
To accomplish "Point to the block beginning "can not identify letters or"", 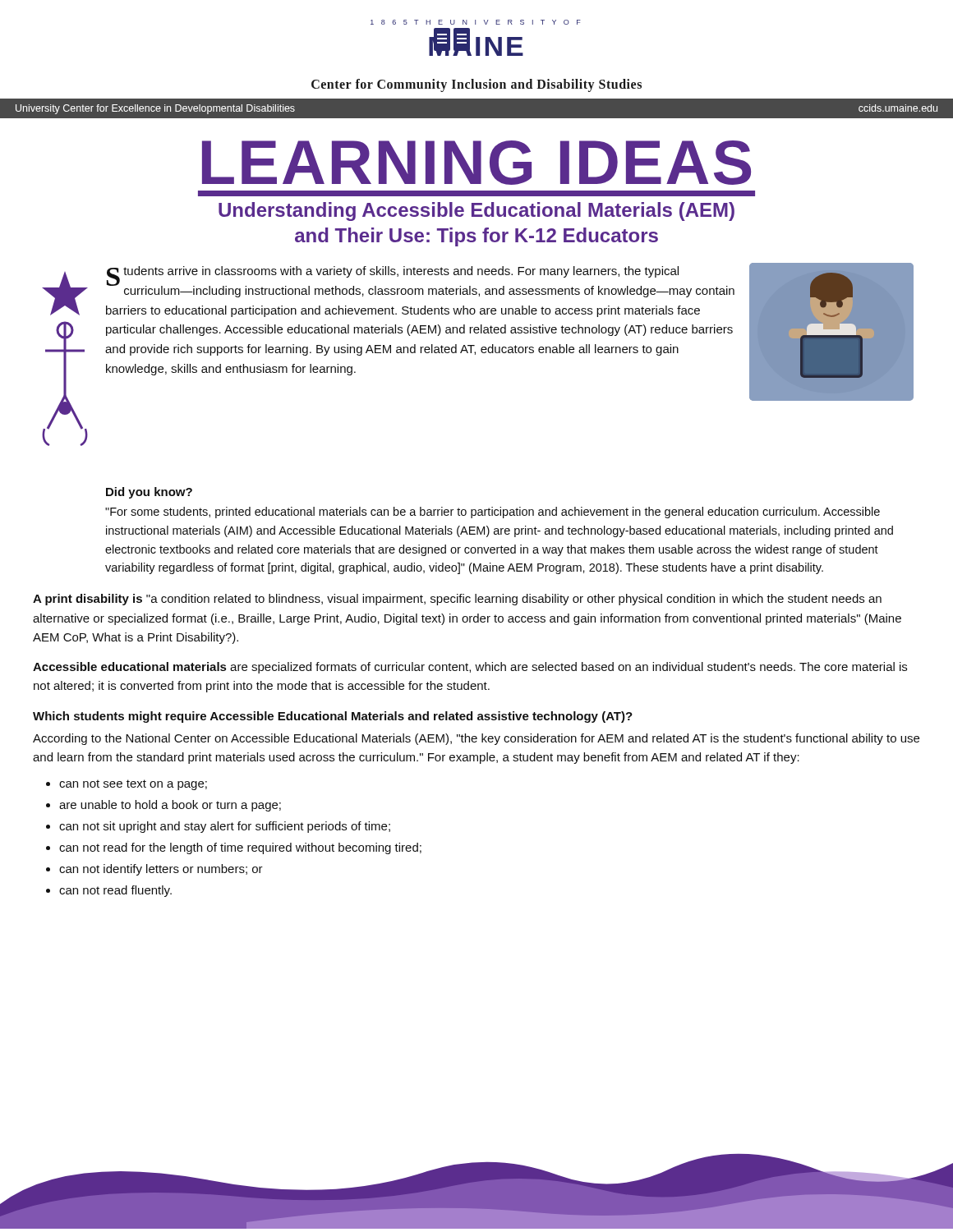I will [161, 869].
